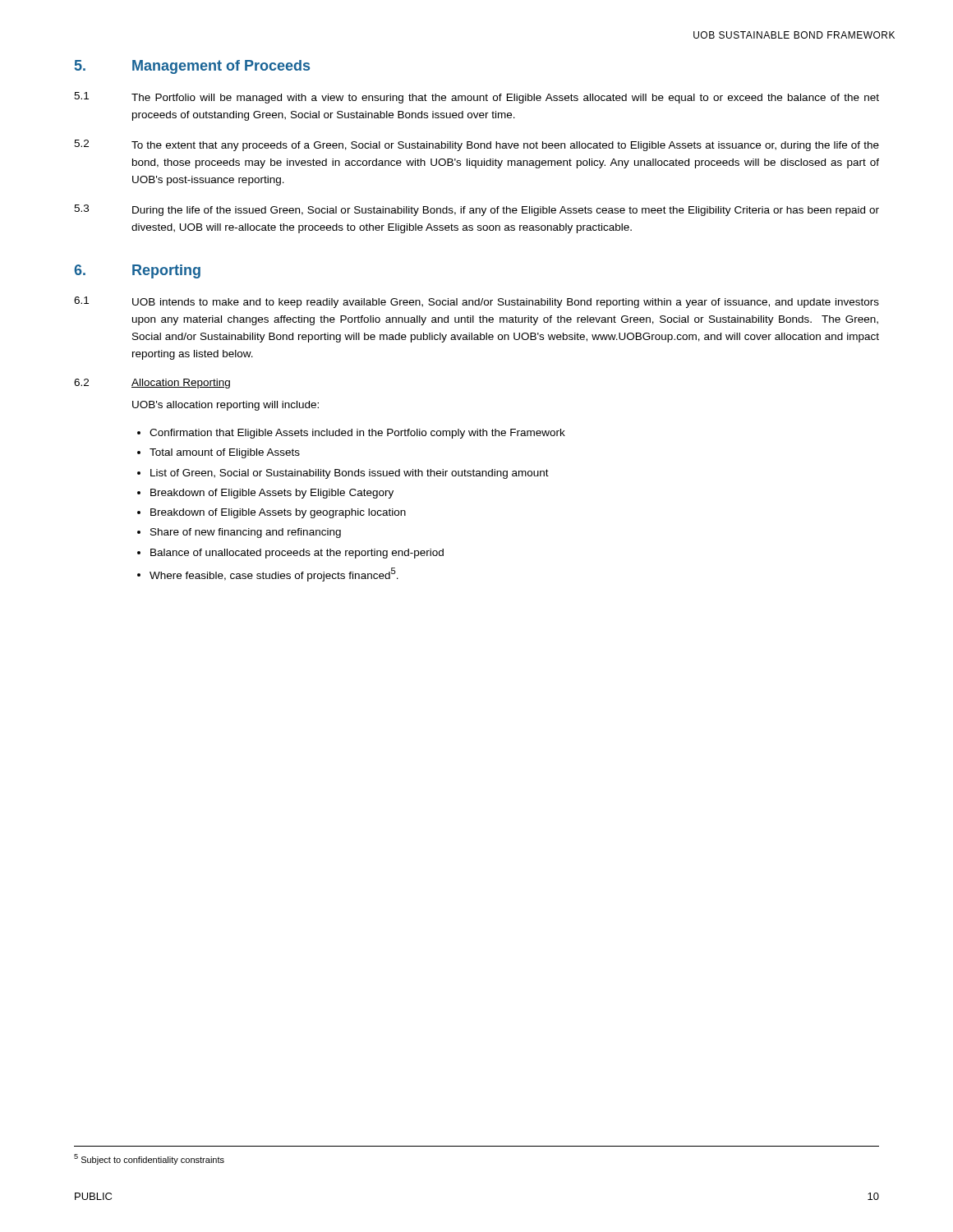Find the text block containing "3 During the life of the issued"
Viewport: 953px width, 1232px height.
coord(476,219)
